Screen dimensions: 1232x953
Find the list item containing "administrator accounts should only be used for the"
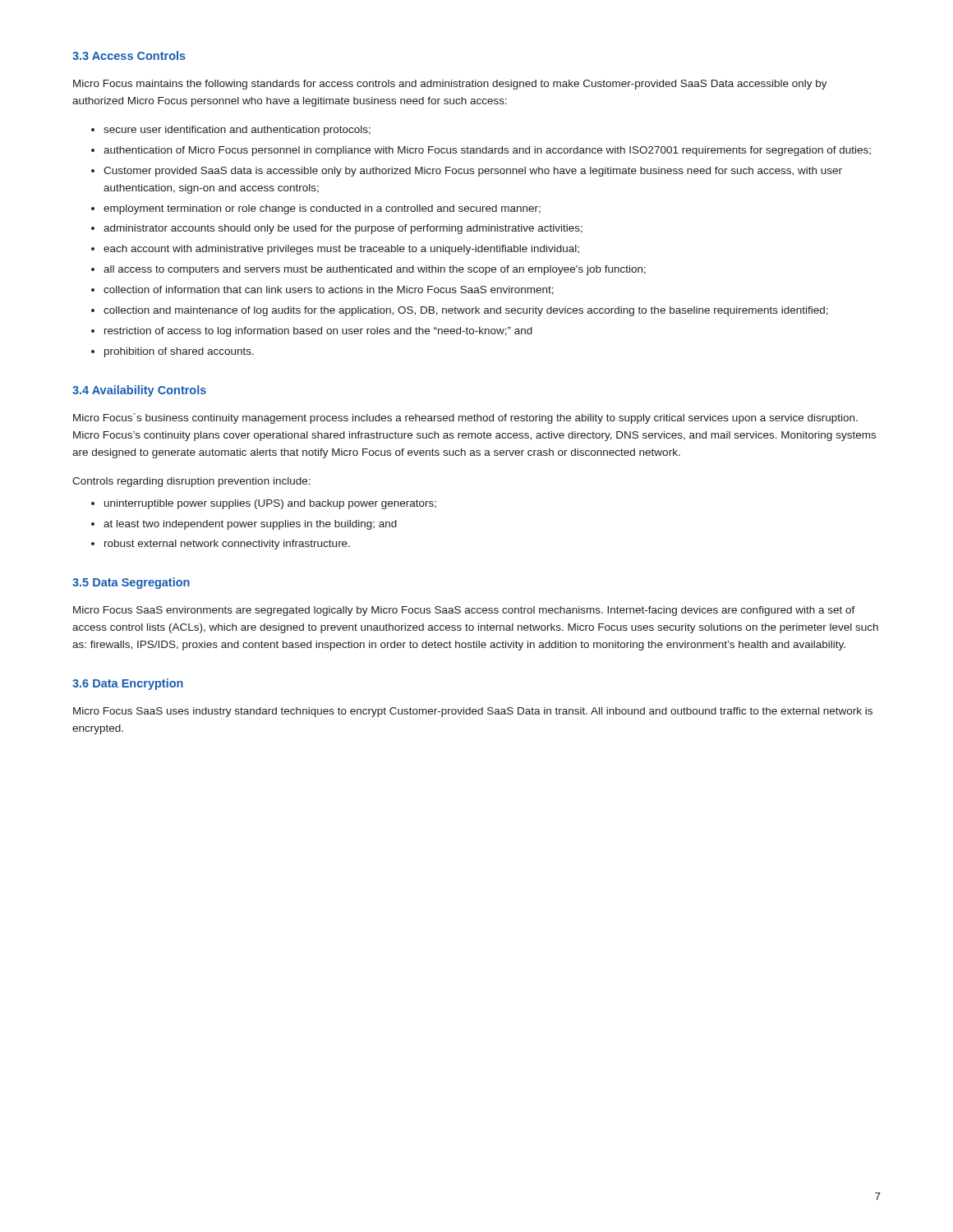point(343,228)
